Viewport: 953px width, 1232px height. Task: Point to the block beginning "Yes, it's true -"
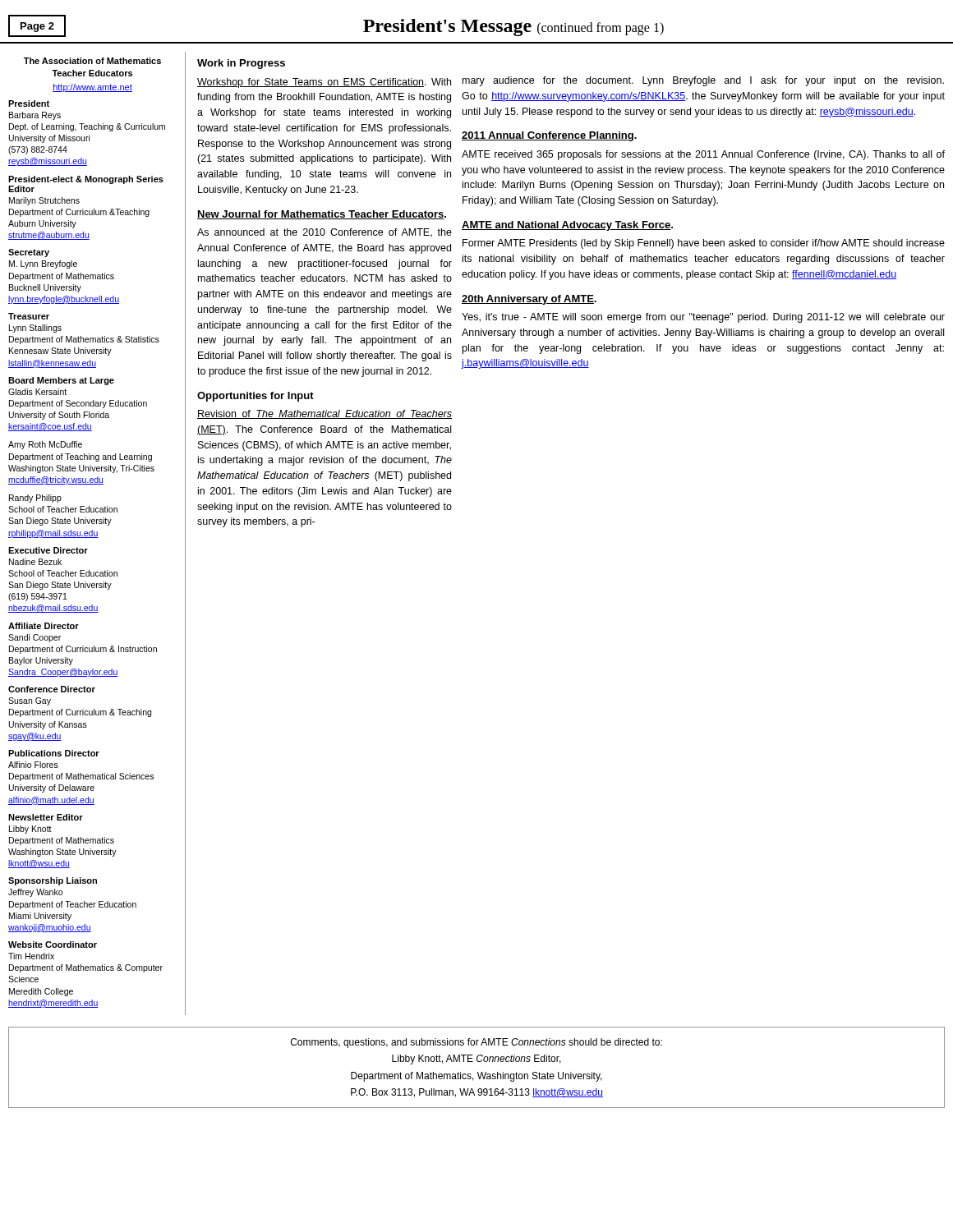click(703, 340)
